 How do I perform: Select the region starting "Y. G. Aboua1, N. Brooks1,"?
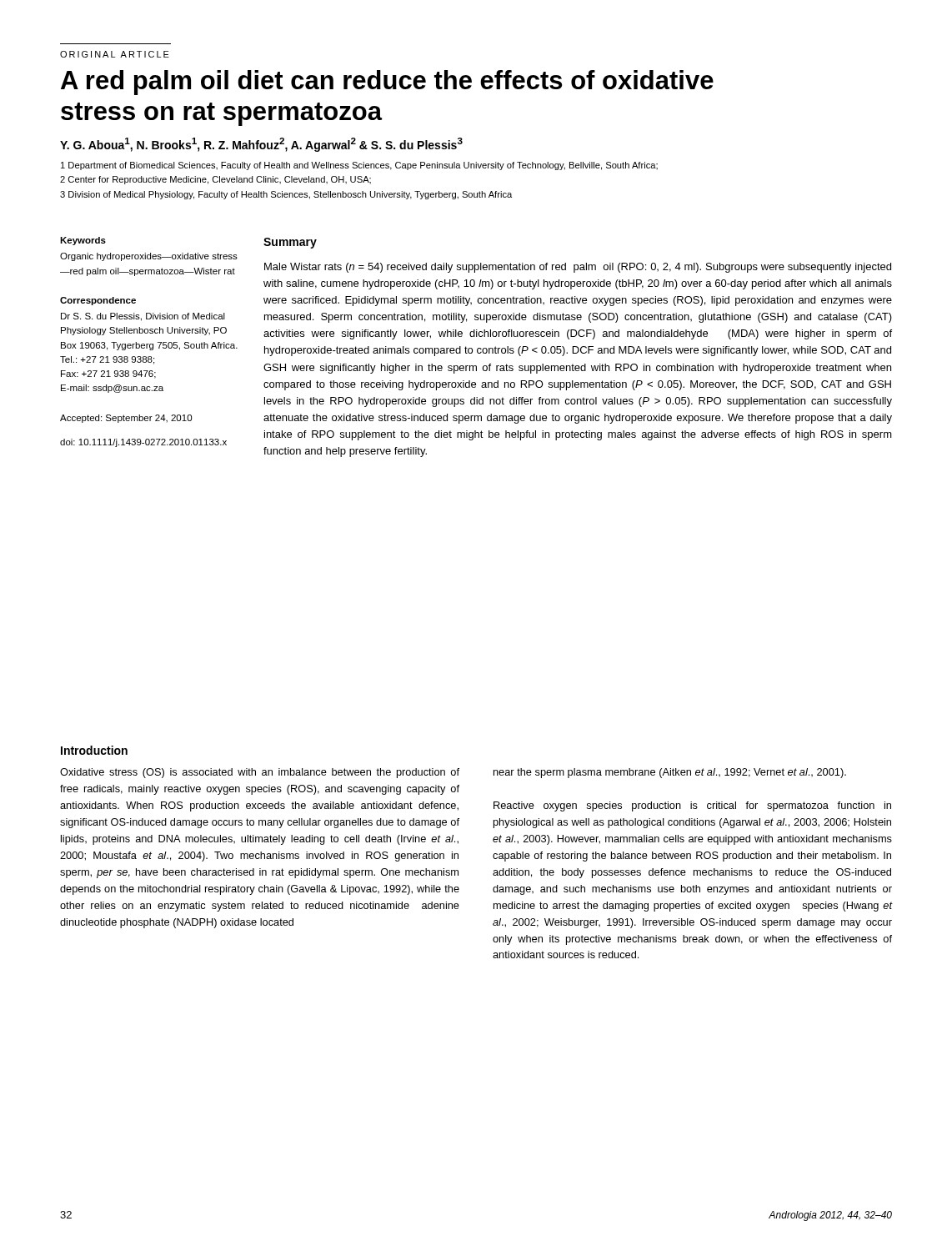[261, 143]
